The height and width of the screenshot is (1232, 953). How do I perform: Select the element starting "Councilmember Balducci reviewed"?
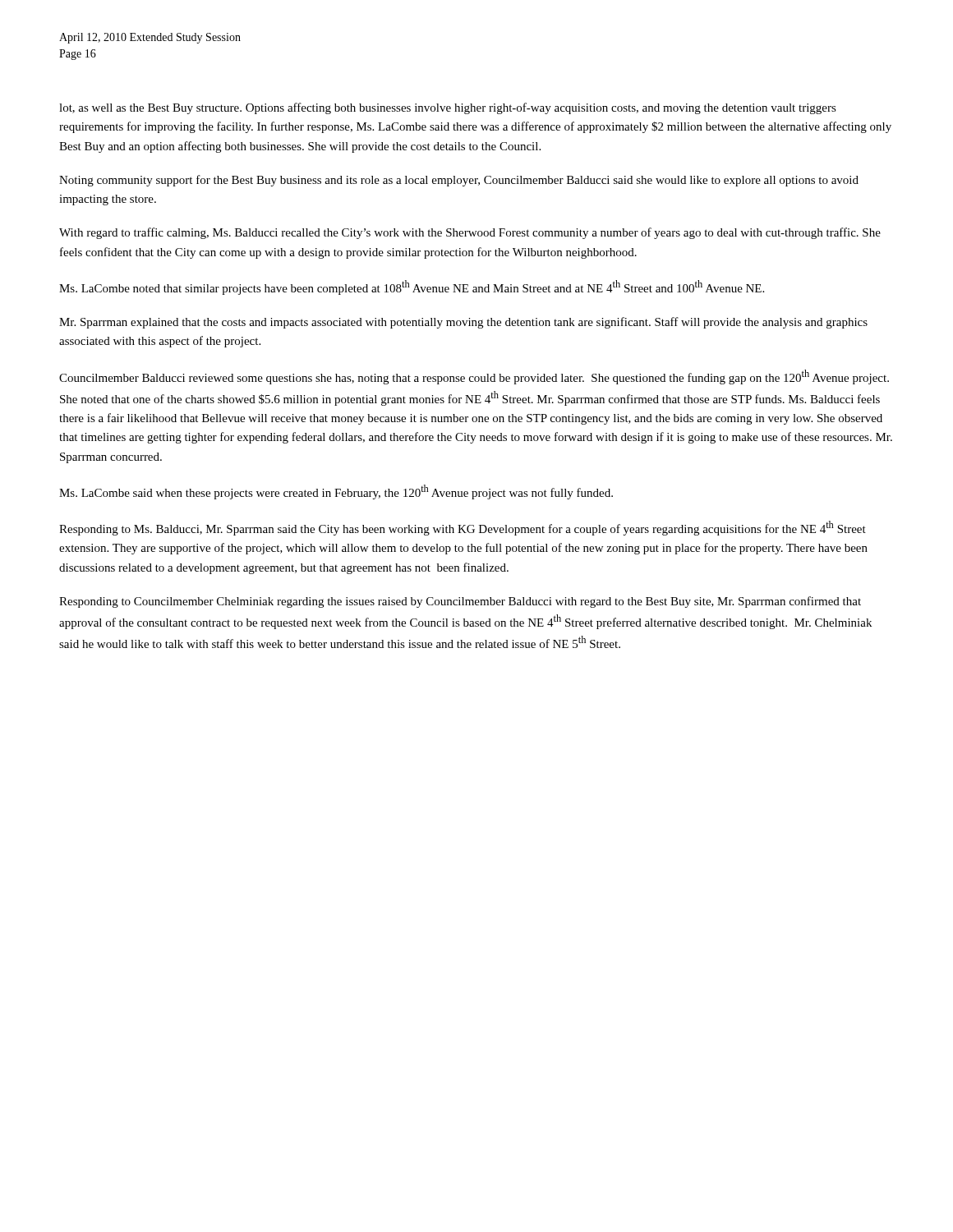476,415
